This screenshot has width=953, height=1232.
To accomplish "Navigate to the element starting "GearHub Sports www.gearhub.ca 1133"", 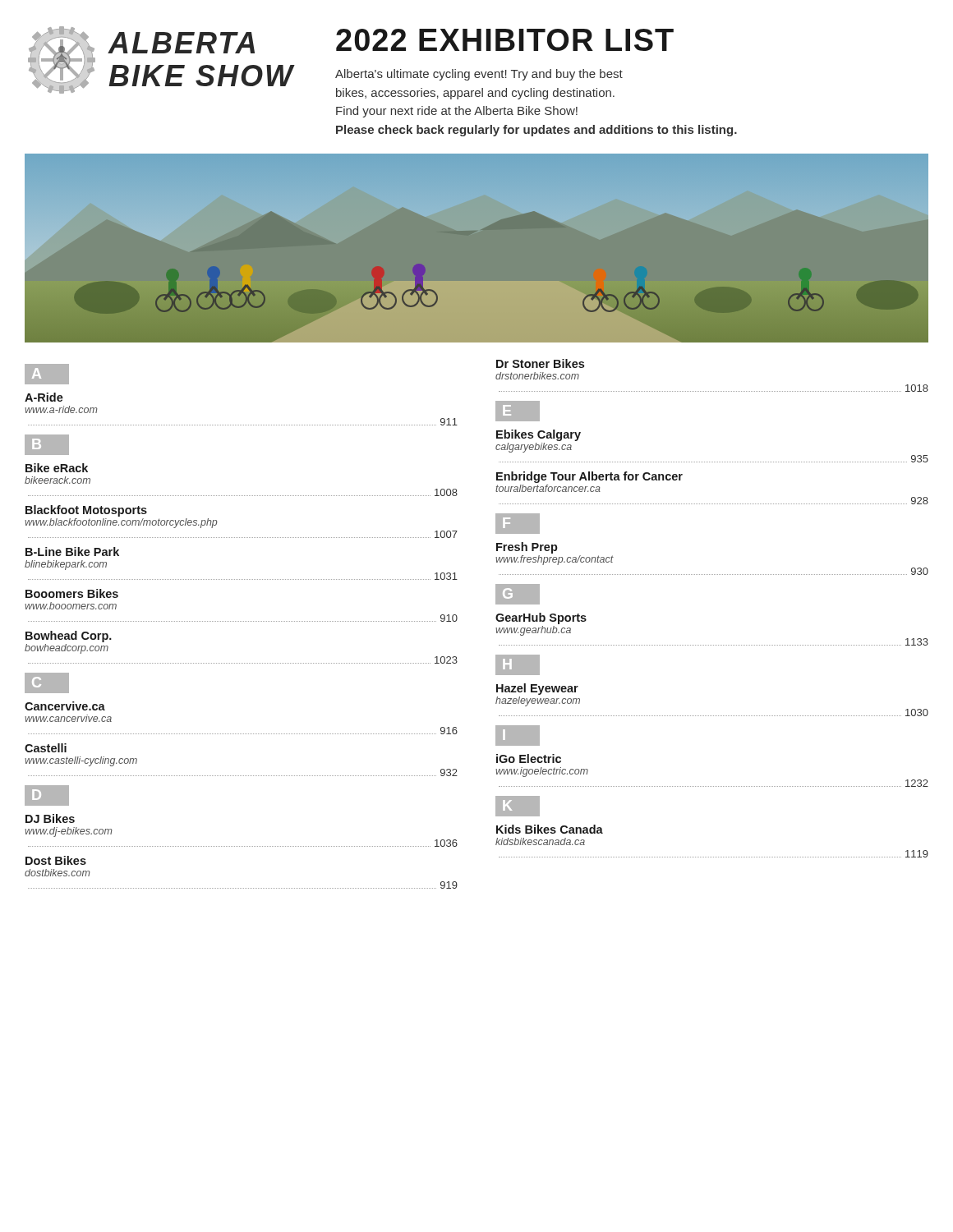I will point(541,618).
